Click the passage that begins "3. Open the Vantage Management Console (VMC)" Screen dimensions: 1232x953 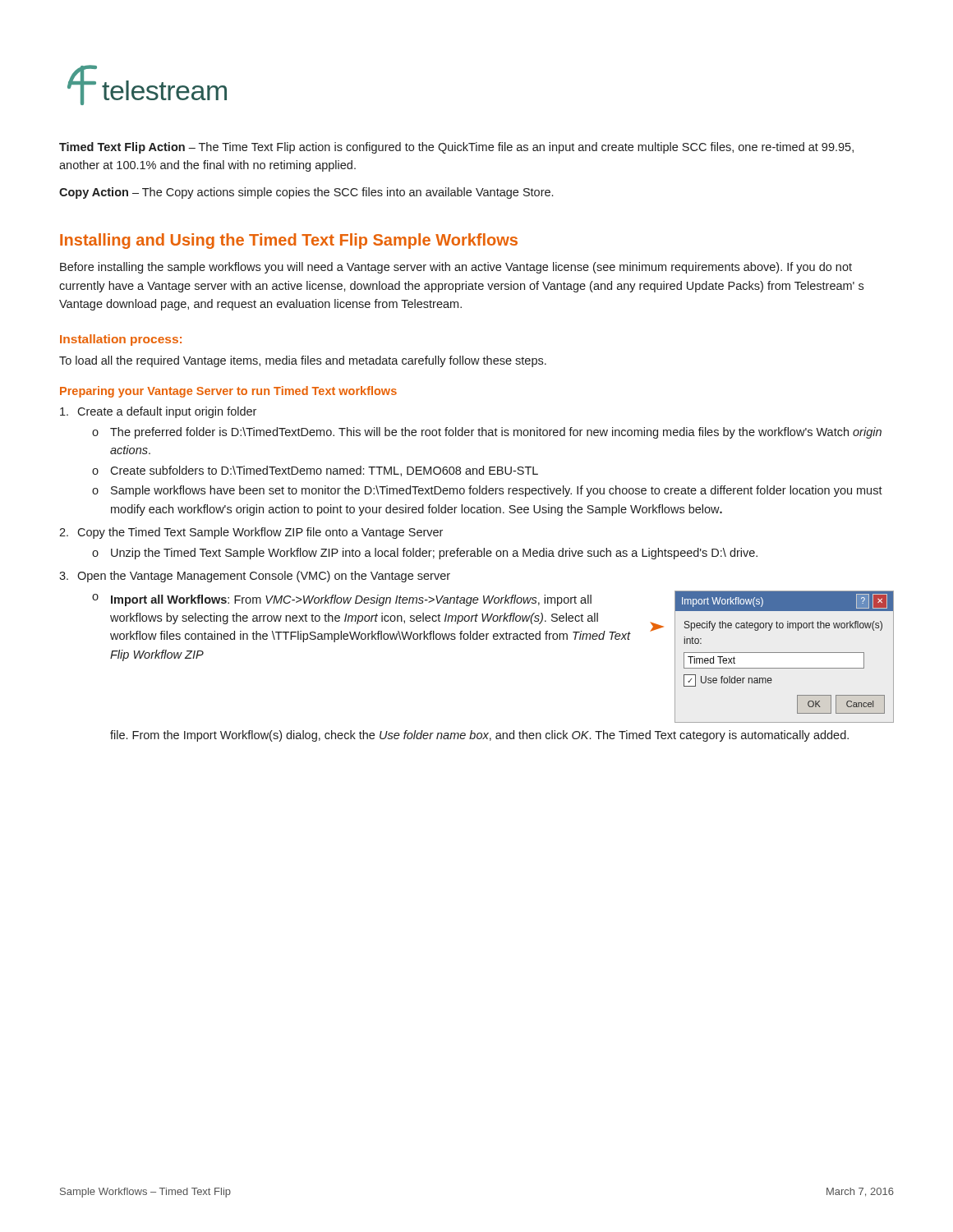point(255,576)
